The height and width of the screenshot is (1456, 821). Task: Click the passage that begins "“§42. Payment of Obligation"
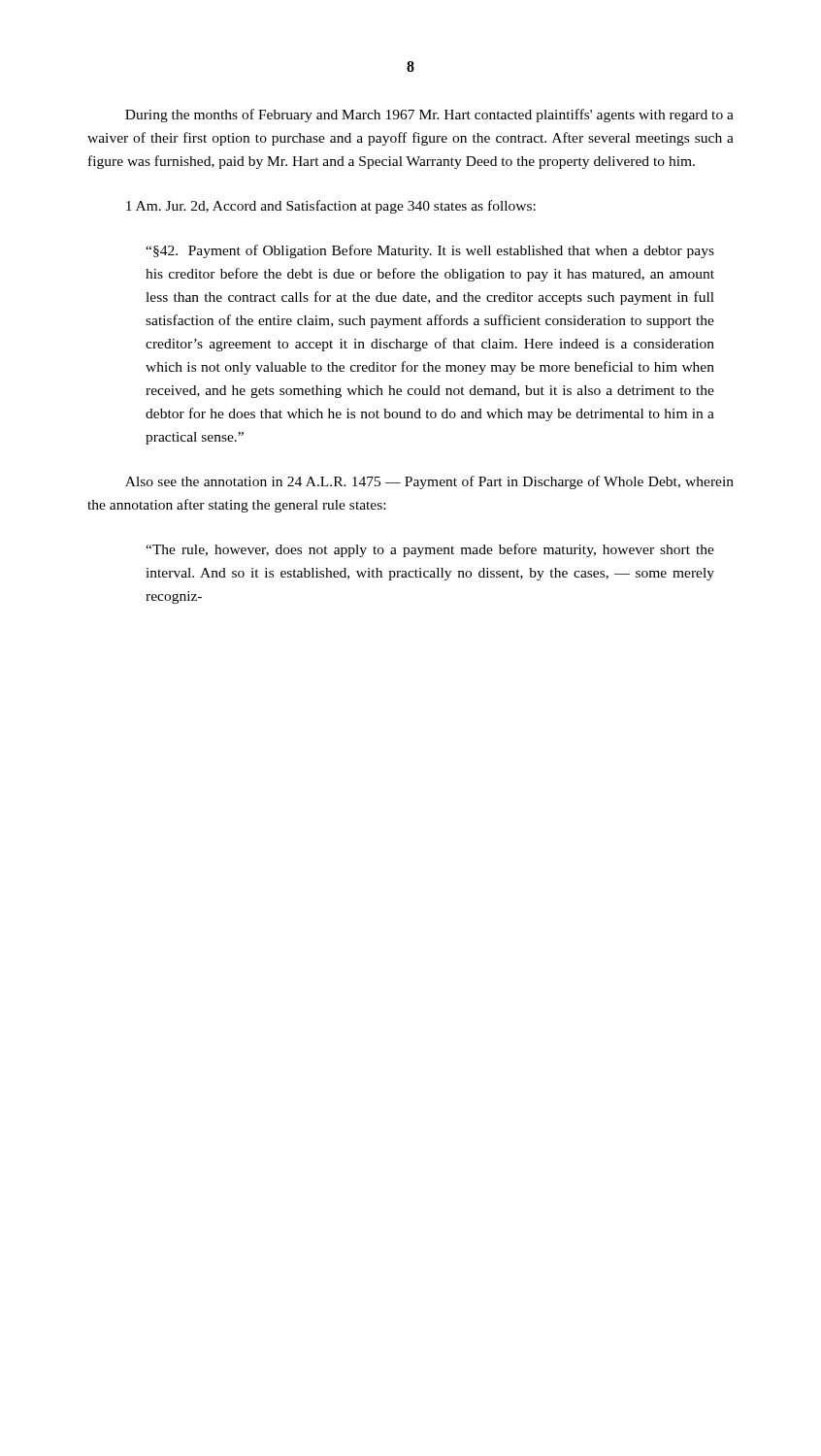click(x=430, y=343)
